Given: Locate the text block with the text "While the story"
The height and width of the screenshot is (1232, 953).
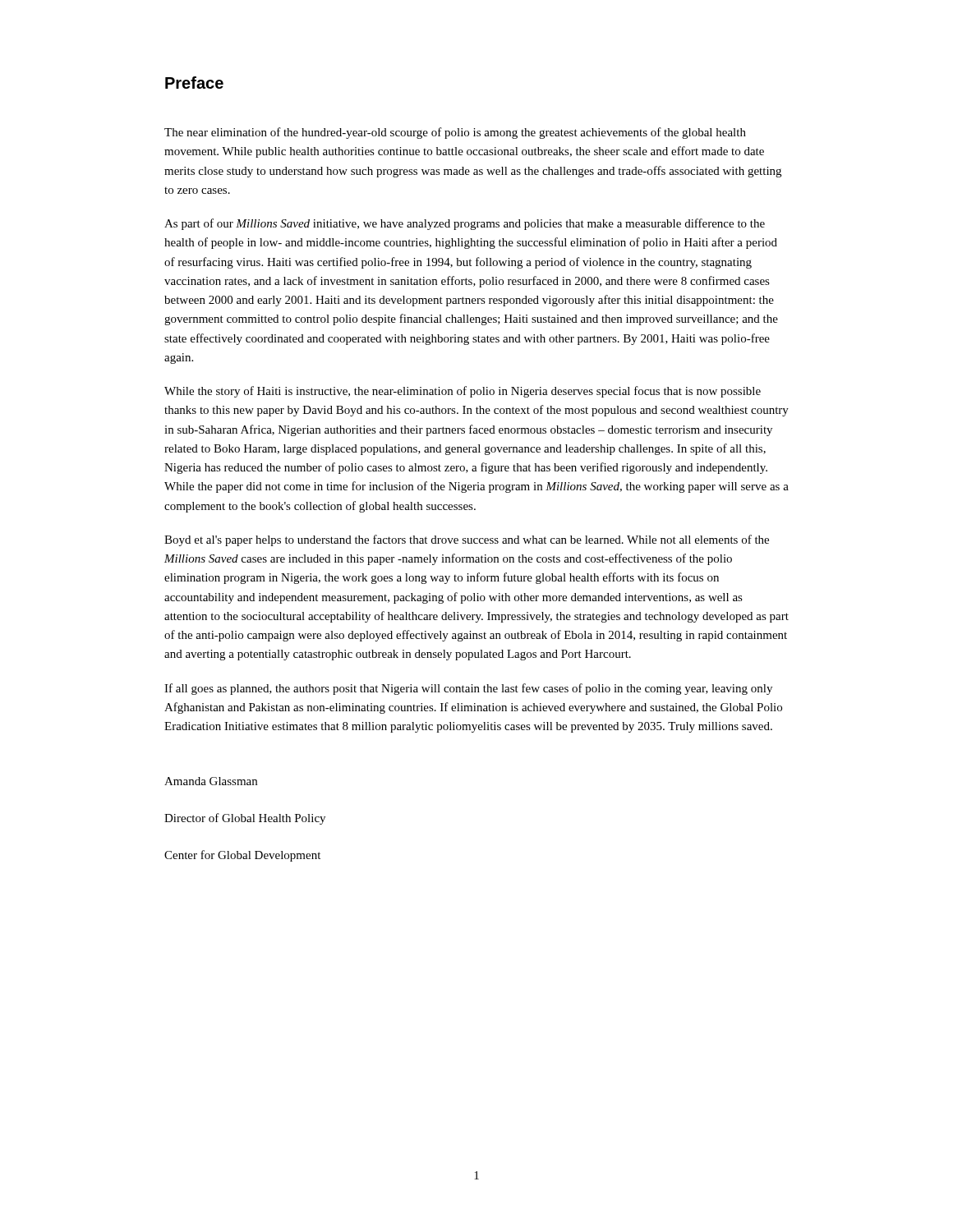Looking at the screenshot, I should coord(476,449).
